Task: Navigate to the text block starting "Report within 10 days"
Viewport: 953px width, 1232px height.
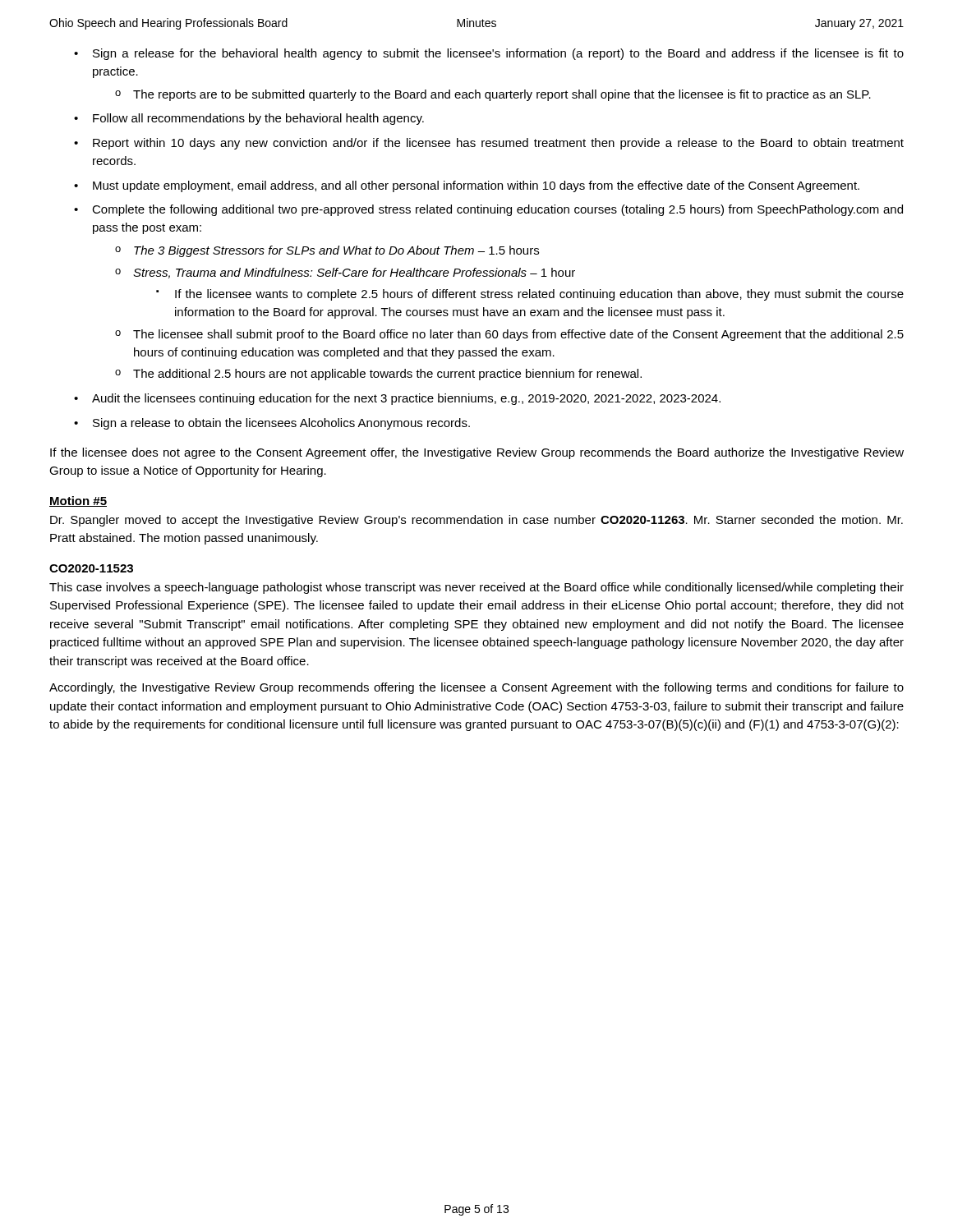Action: (x=498, y=151)
